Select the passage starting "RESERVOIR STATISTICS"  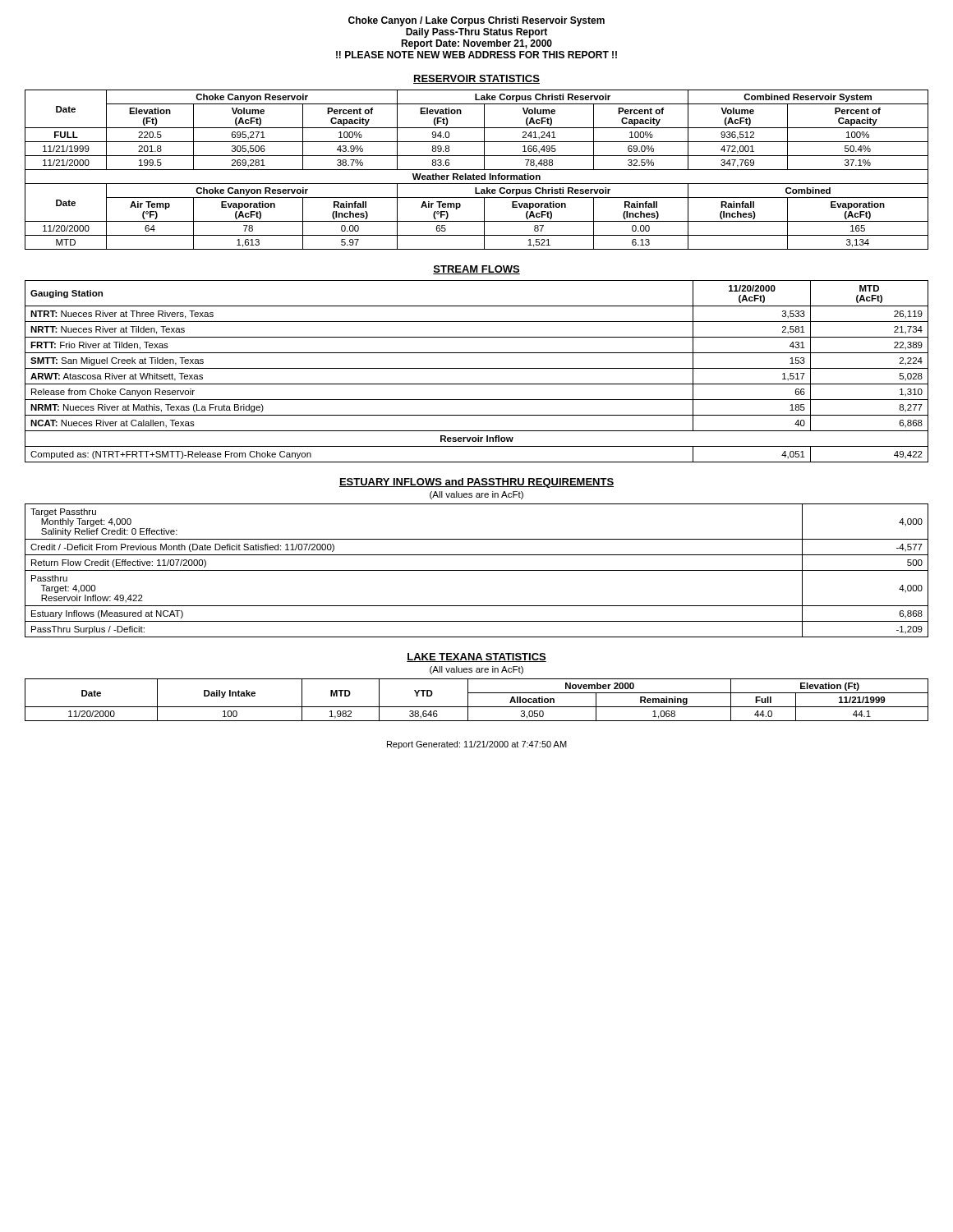pos(476,78)
